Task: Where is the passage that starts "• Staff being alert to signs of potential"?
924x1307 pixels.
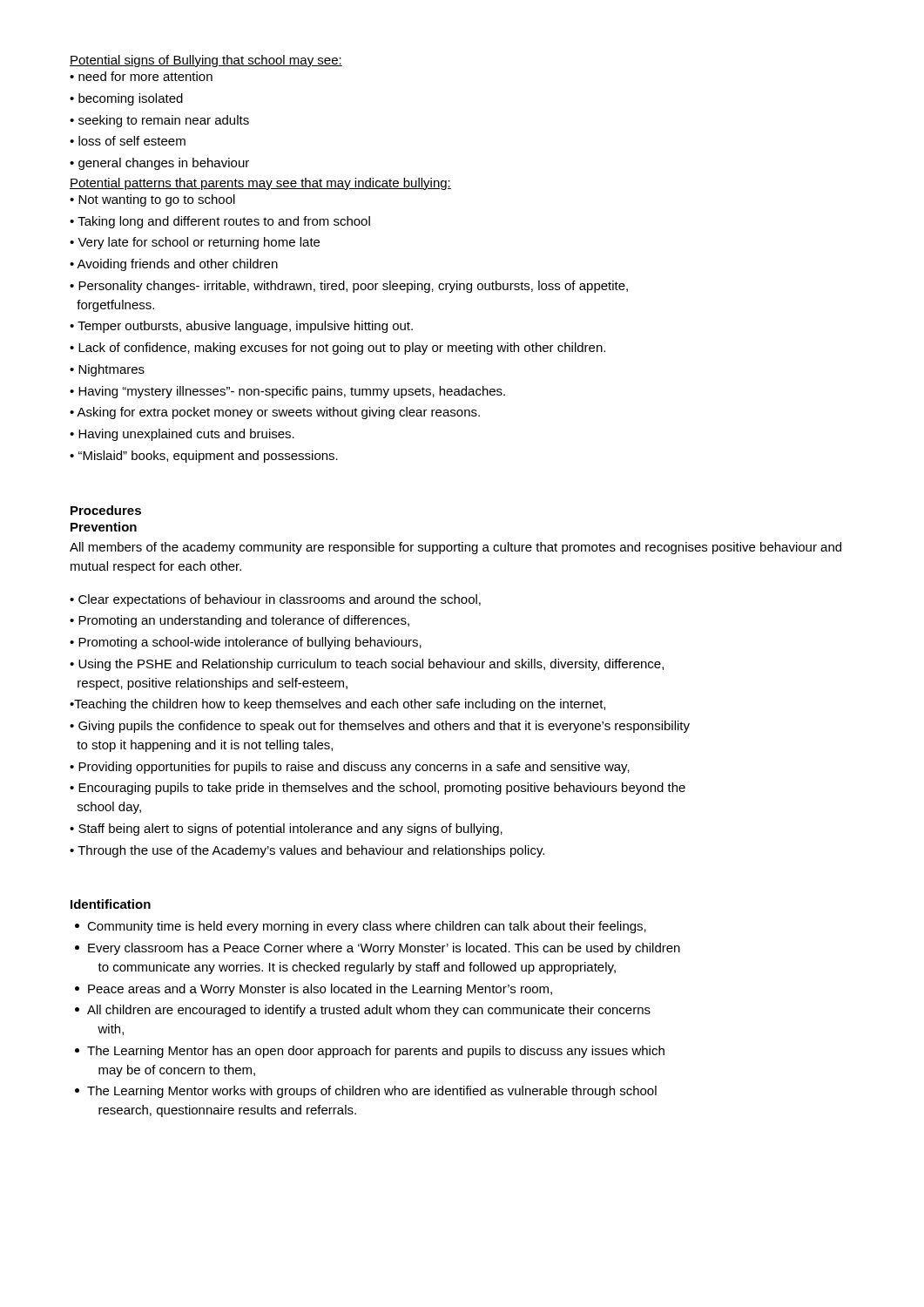Action: pyautogui.click(x=286, y=828)
